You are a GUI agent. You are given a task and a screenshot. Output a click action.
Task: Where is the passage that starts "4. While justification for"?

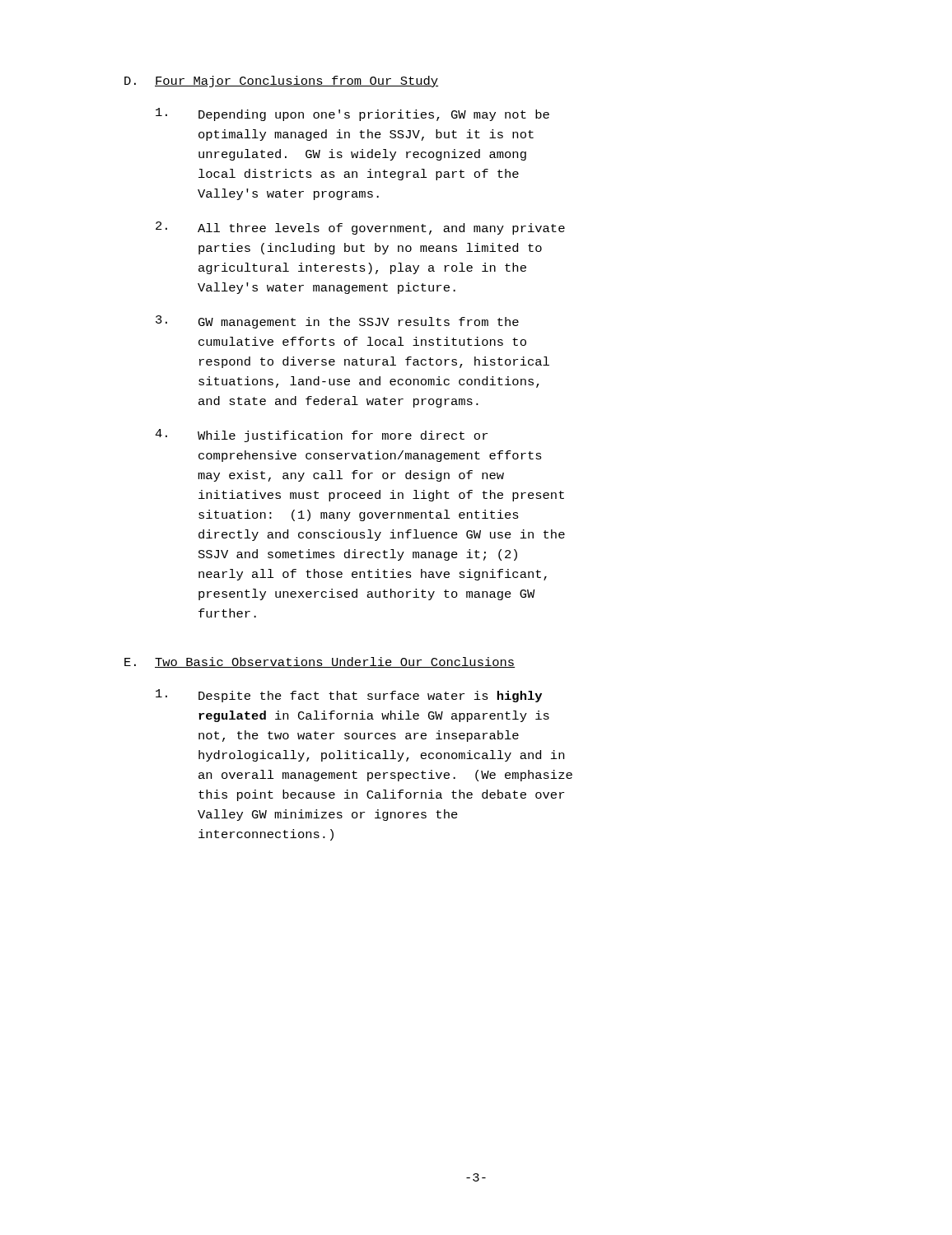coord(516,526)
